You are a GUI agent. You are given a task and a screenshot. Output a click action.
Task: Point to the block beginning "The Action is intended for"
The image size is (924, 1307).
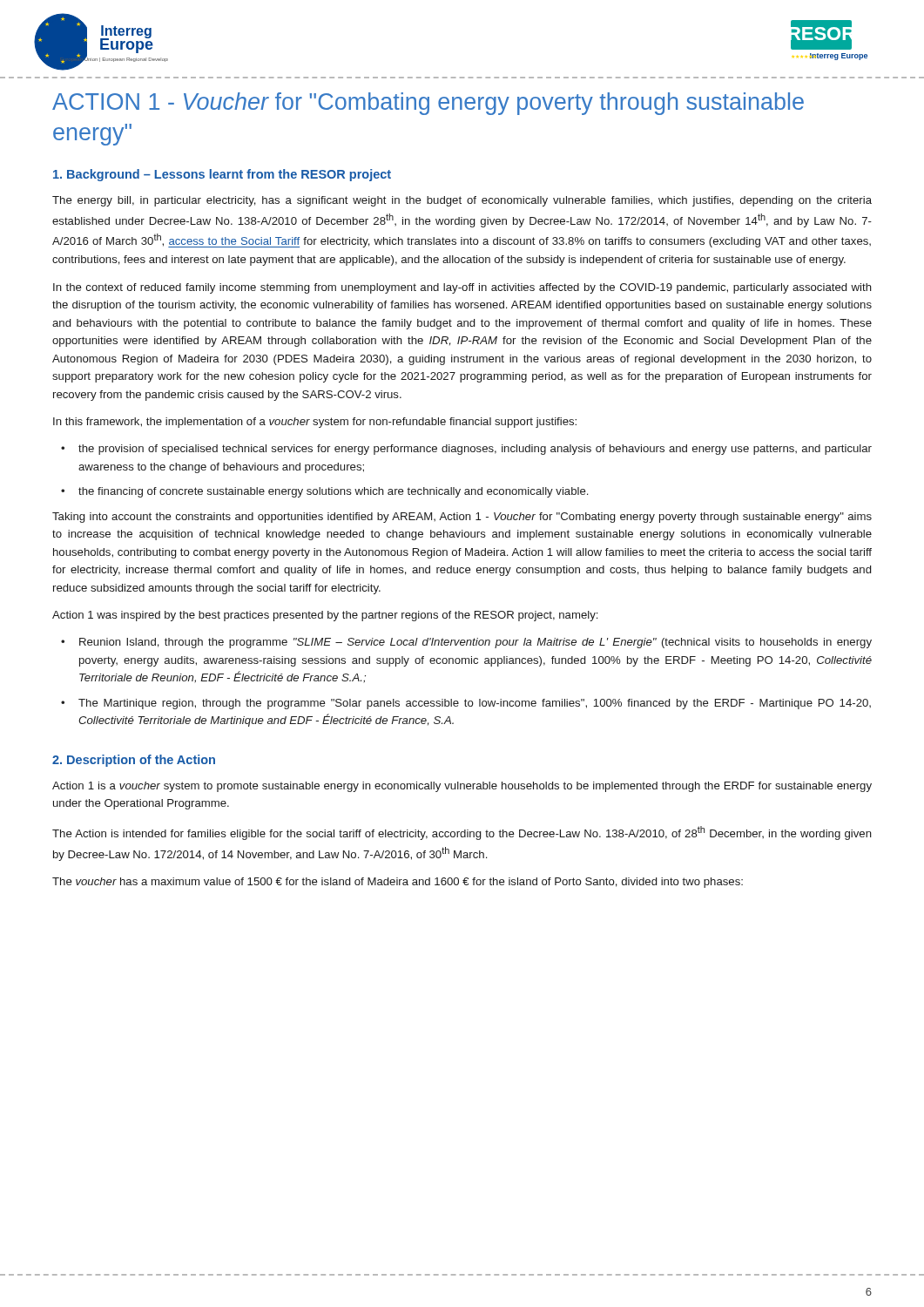coord(462,843)
